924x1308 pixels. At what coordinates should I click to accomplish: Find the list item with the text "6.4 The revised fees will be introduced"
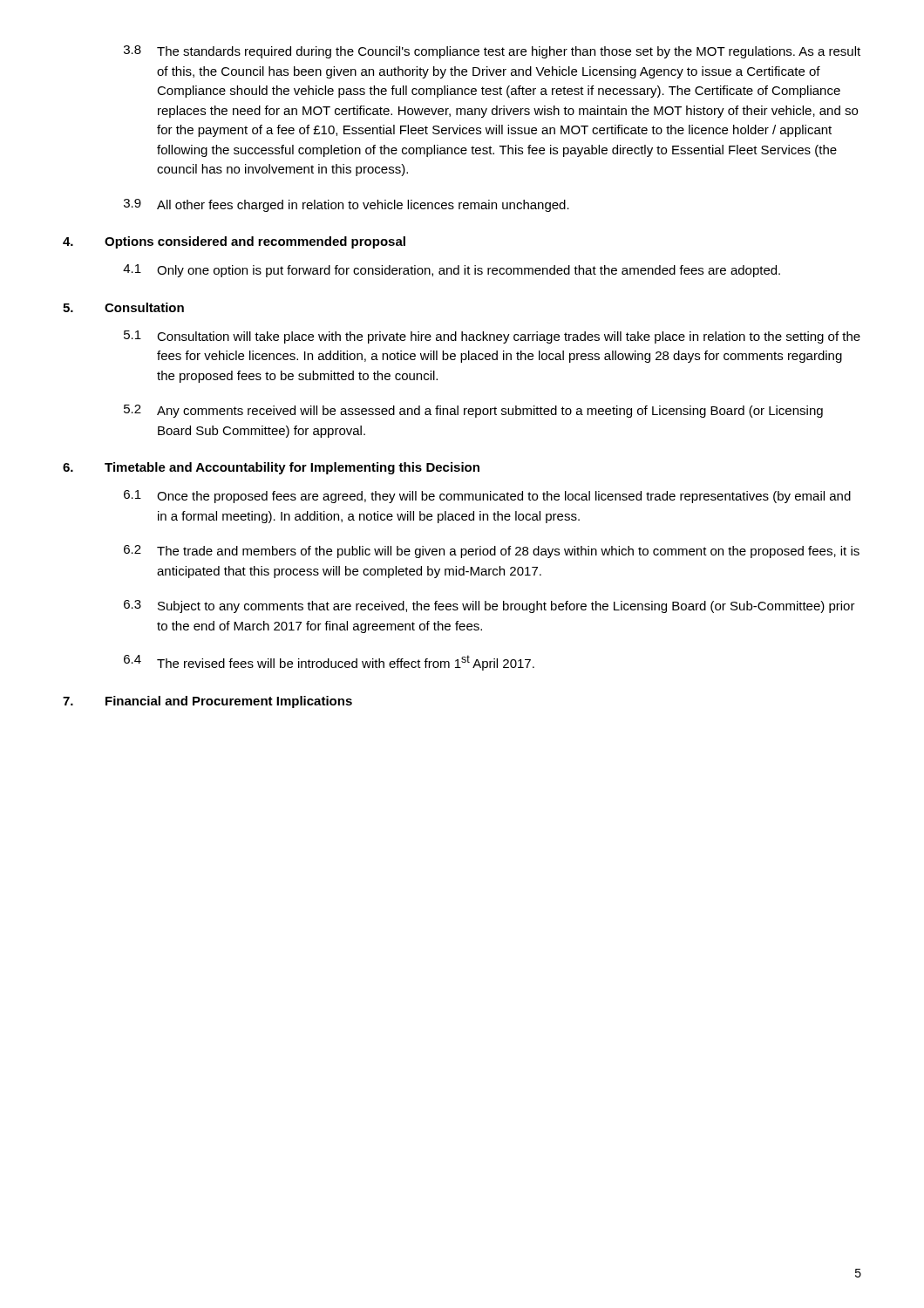pos(462,663)
